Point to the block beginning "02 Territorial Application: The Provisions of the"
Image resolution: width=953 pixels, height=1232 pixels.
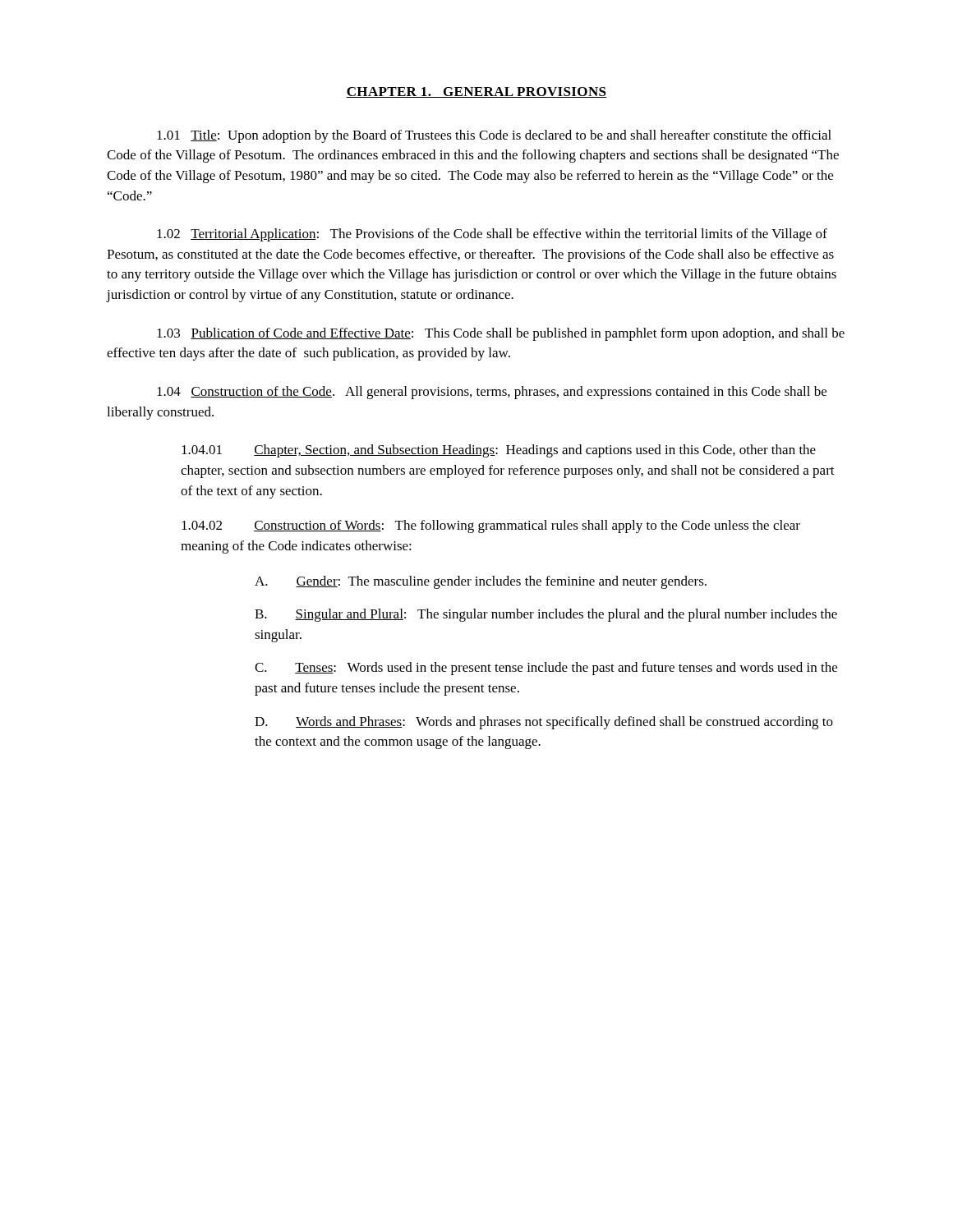click(x=476, y=265)
